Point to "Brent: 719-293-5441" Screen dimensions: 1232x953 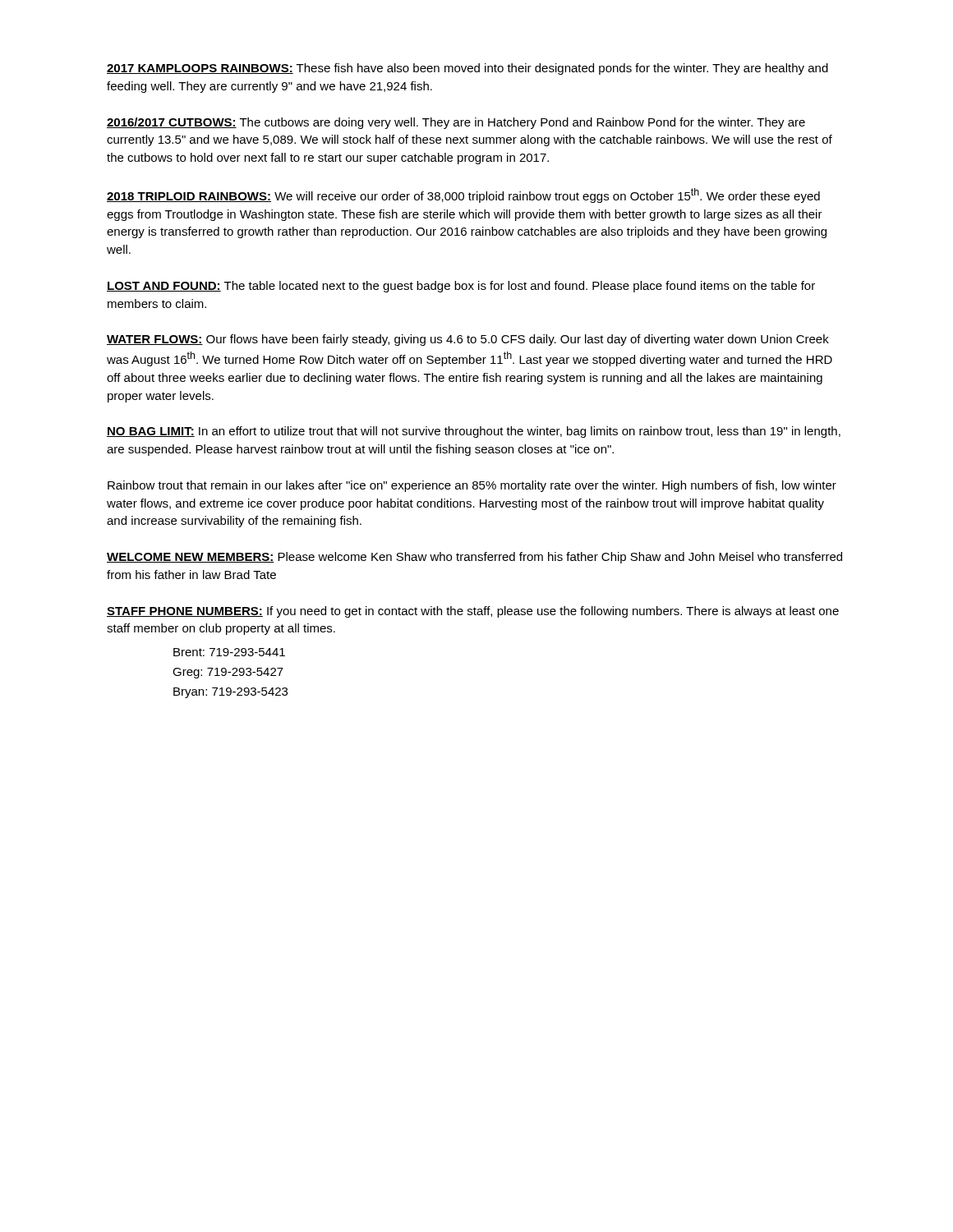click(229, 652)
